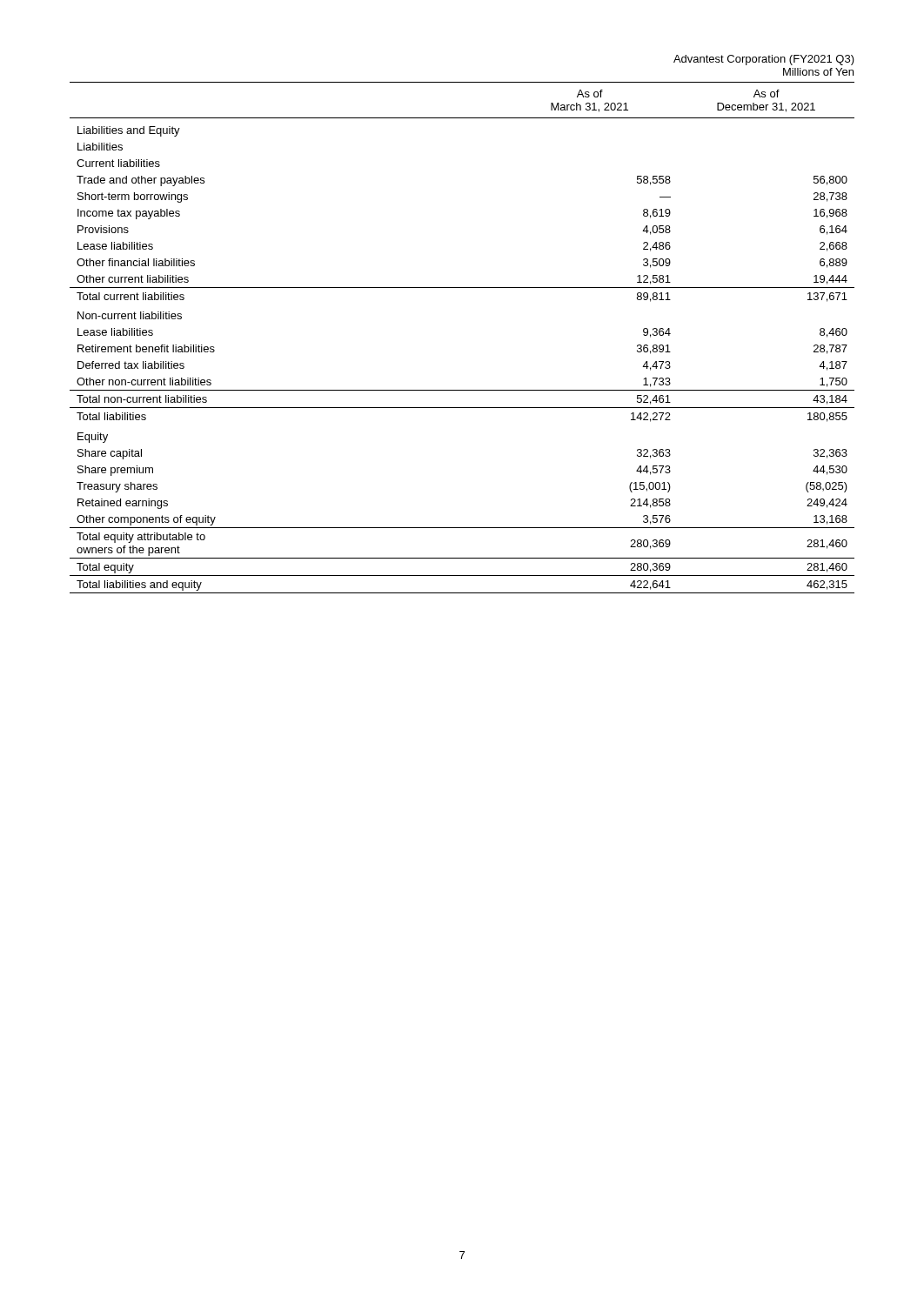The height and width of the screenshot is (1305, 924).
Task: Click on the table containing "Total equity attributable to owners"
Action: 462,338
